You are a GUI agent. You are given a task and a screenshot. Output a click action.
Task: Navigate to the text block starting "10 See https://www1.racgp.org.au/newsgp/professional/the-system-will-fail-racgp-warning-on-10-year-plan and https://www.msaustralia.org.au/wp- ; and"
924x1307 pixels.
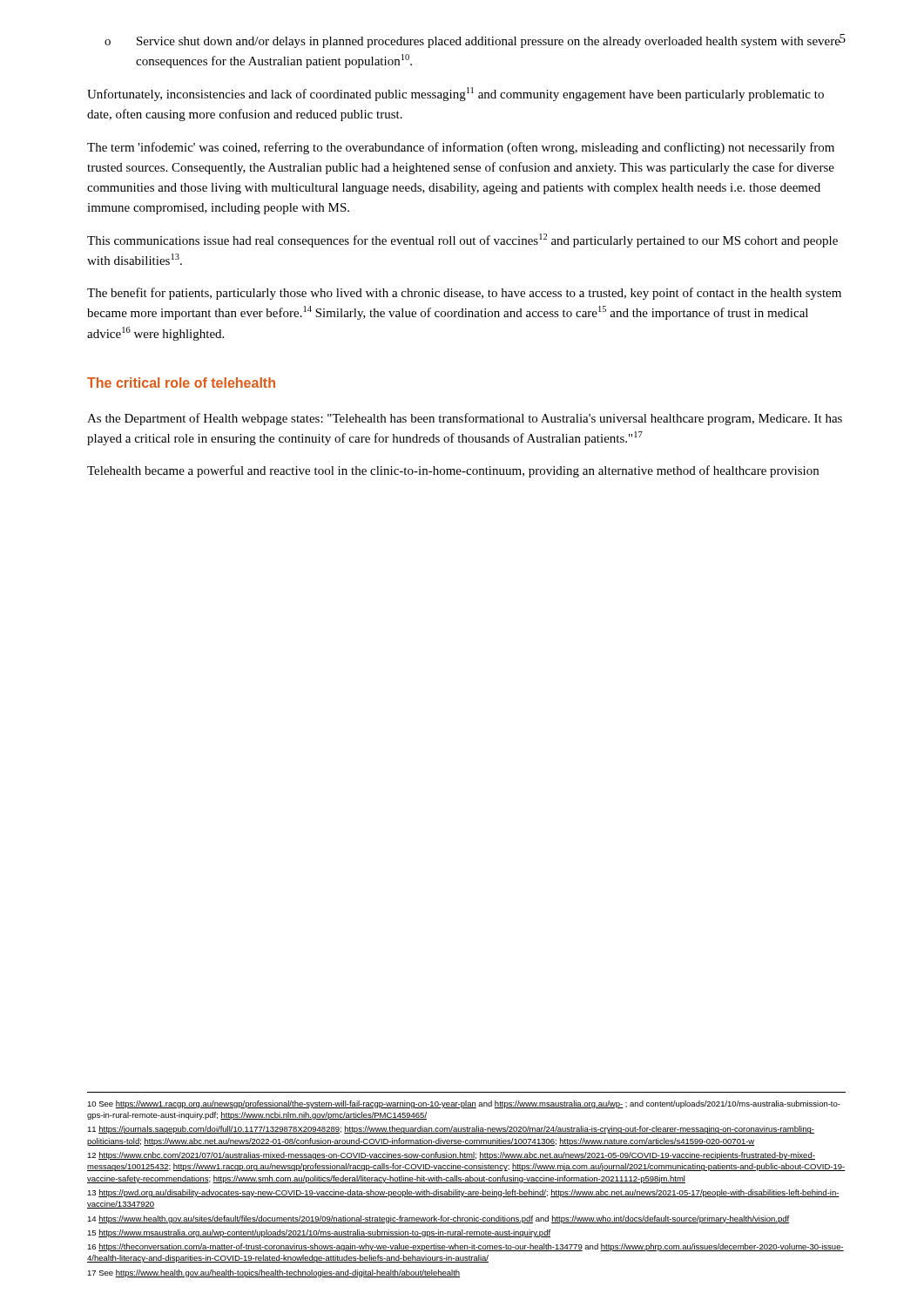point(464,1109)
